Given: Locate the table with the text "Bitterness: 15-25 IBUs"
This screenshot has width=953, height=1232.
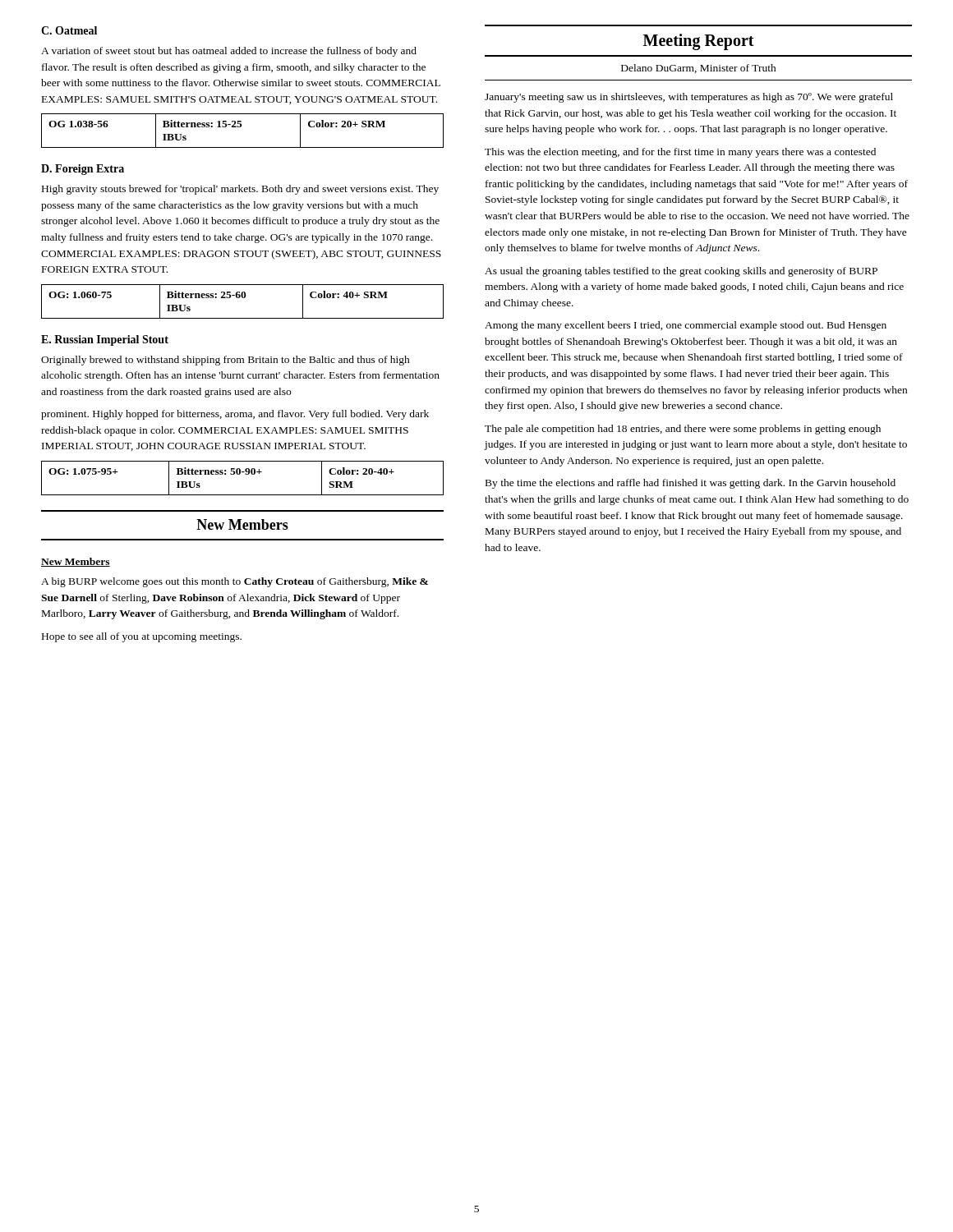Looking at the screenshot, I should 242,131.
